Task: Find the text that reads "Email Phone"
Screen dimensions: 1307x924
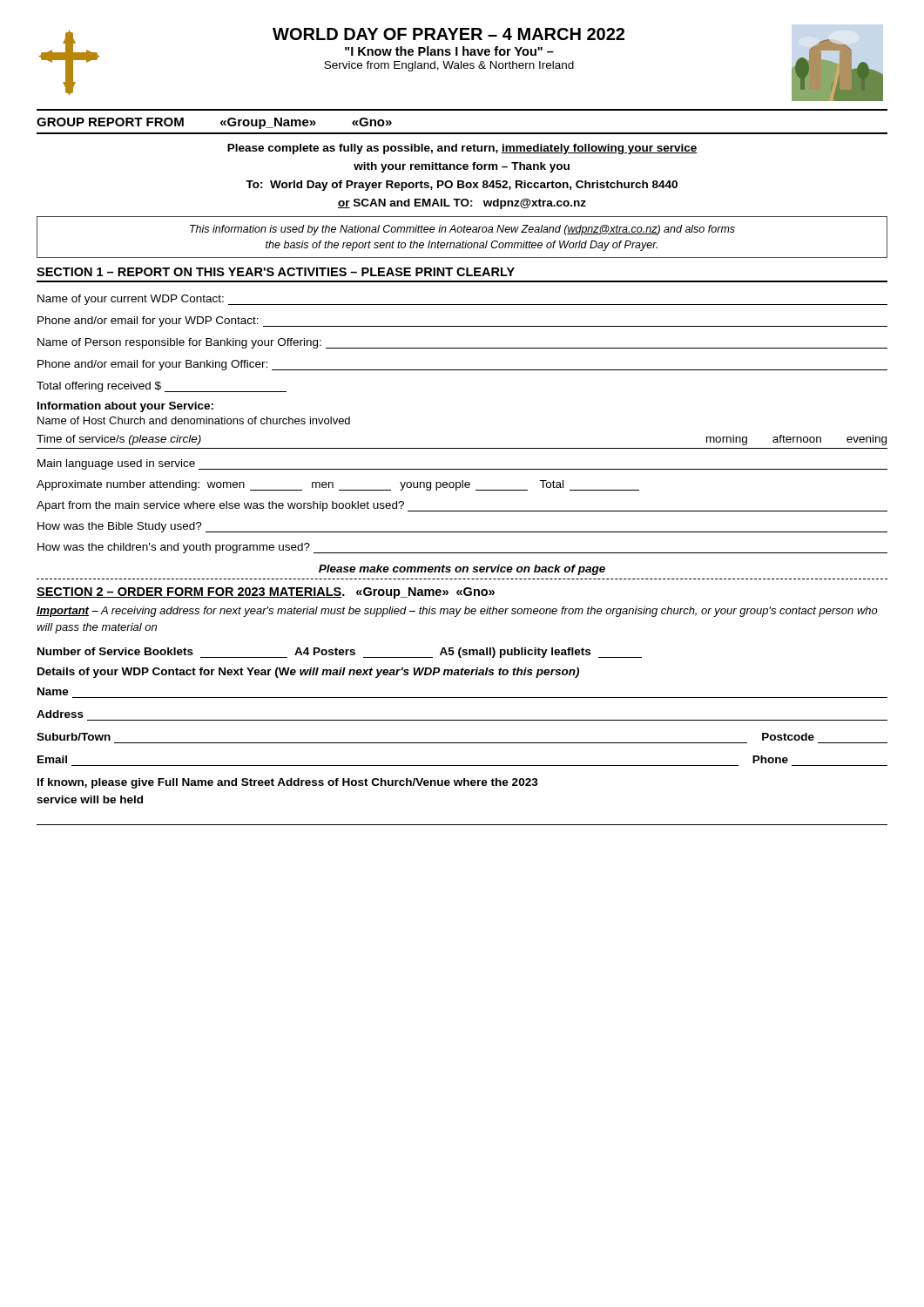Action: (x=462, y=758)
